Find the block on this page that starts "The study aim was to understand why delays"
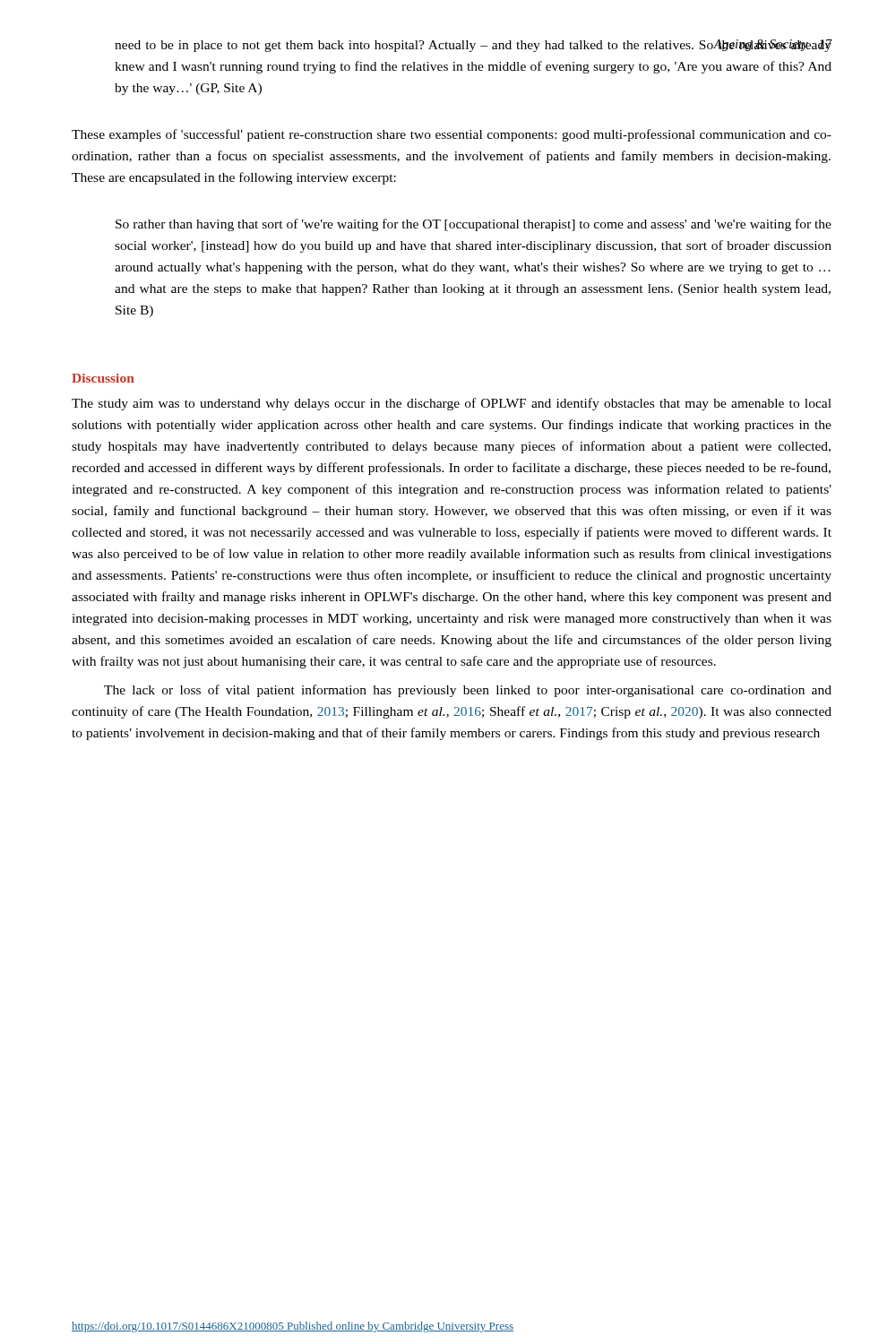Image resolution: width=896 pixels, height=1344 pixels. pos(452,532)
